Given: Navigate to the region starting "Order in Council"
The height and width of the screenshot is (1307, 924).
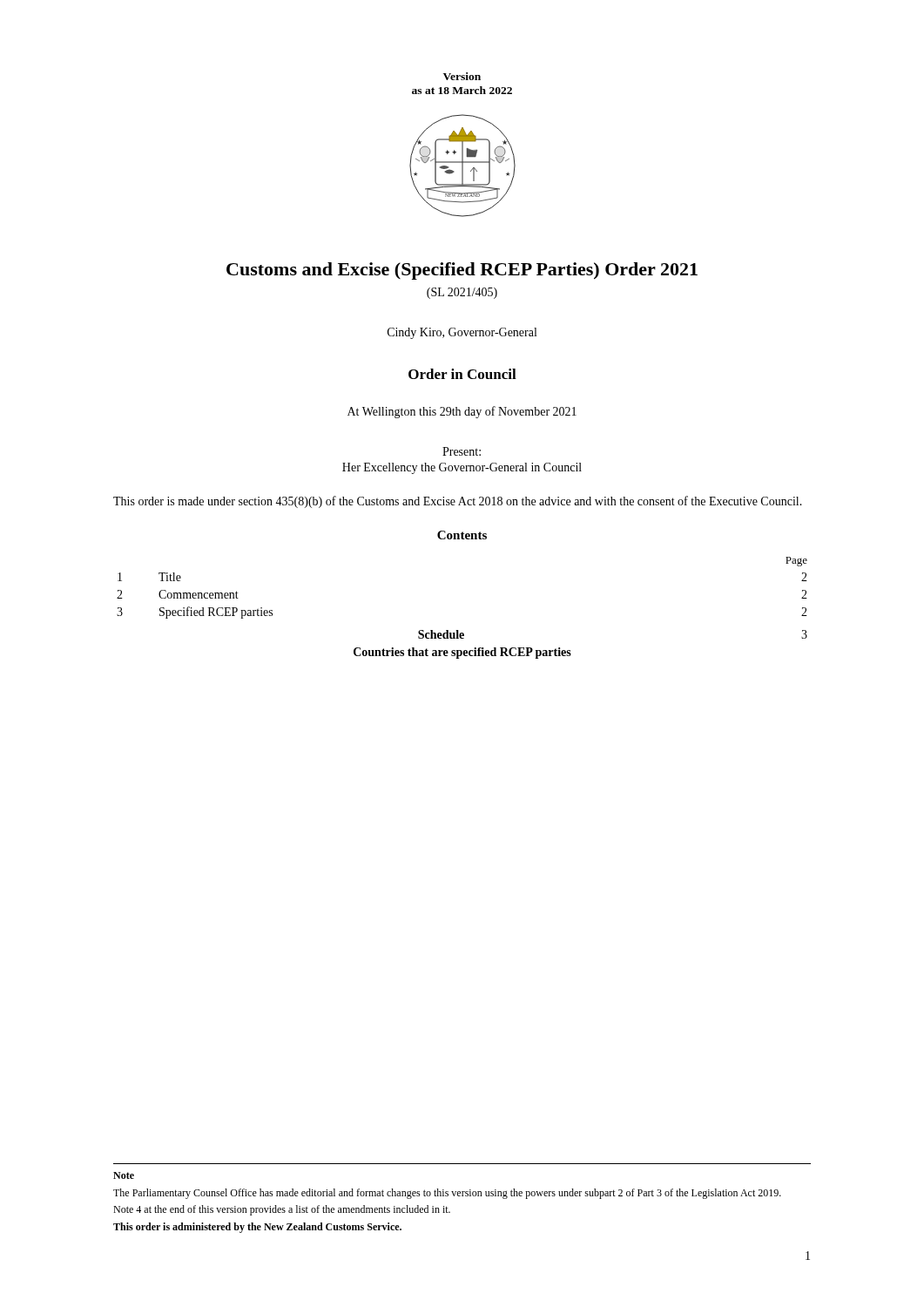Looking at the screenshot, I should [462, 374].
